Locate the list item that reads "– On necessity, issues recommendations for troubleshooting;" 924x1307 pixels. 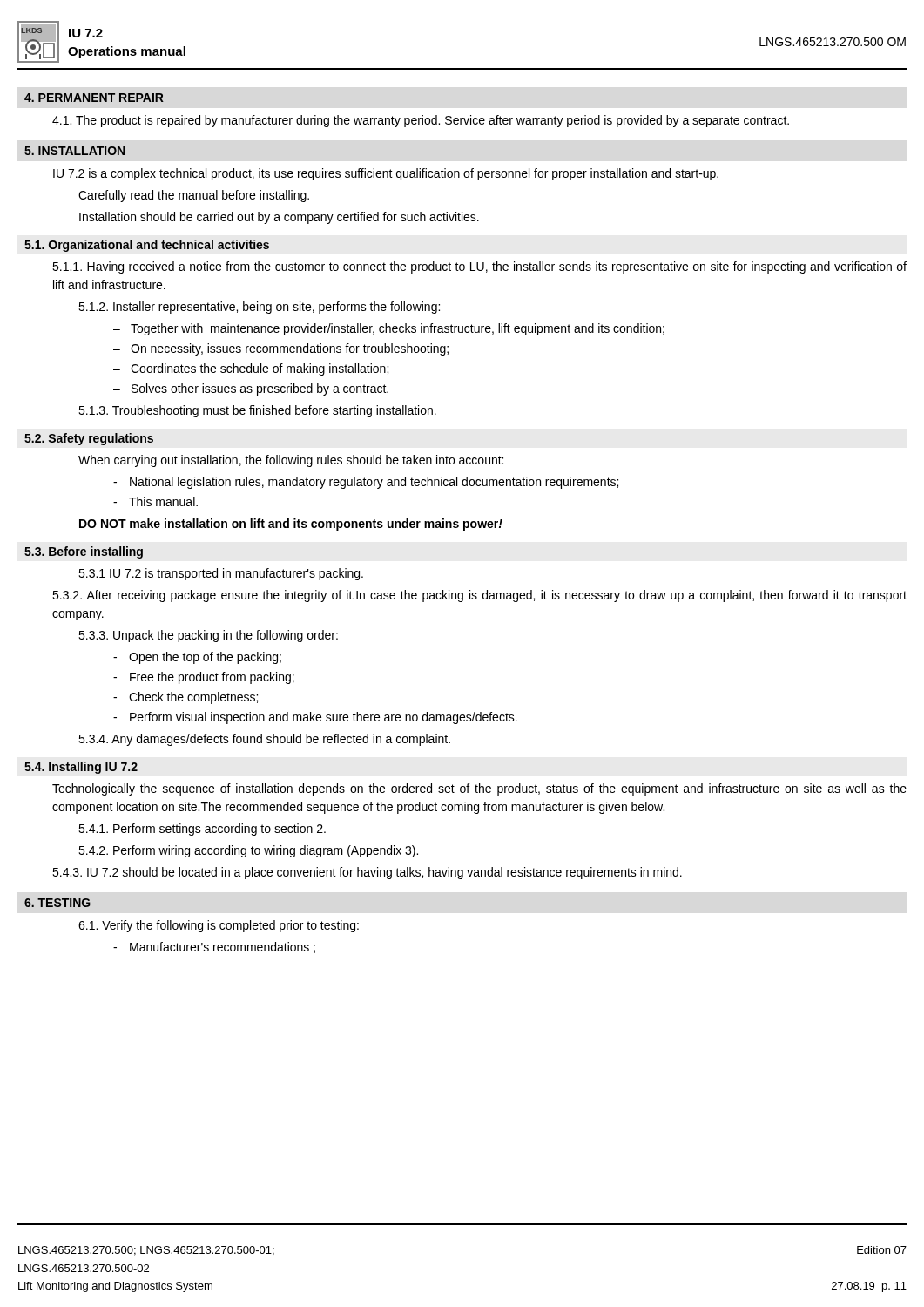281,349
